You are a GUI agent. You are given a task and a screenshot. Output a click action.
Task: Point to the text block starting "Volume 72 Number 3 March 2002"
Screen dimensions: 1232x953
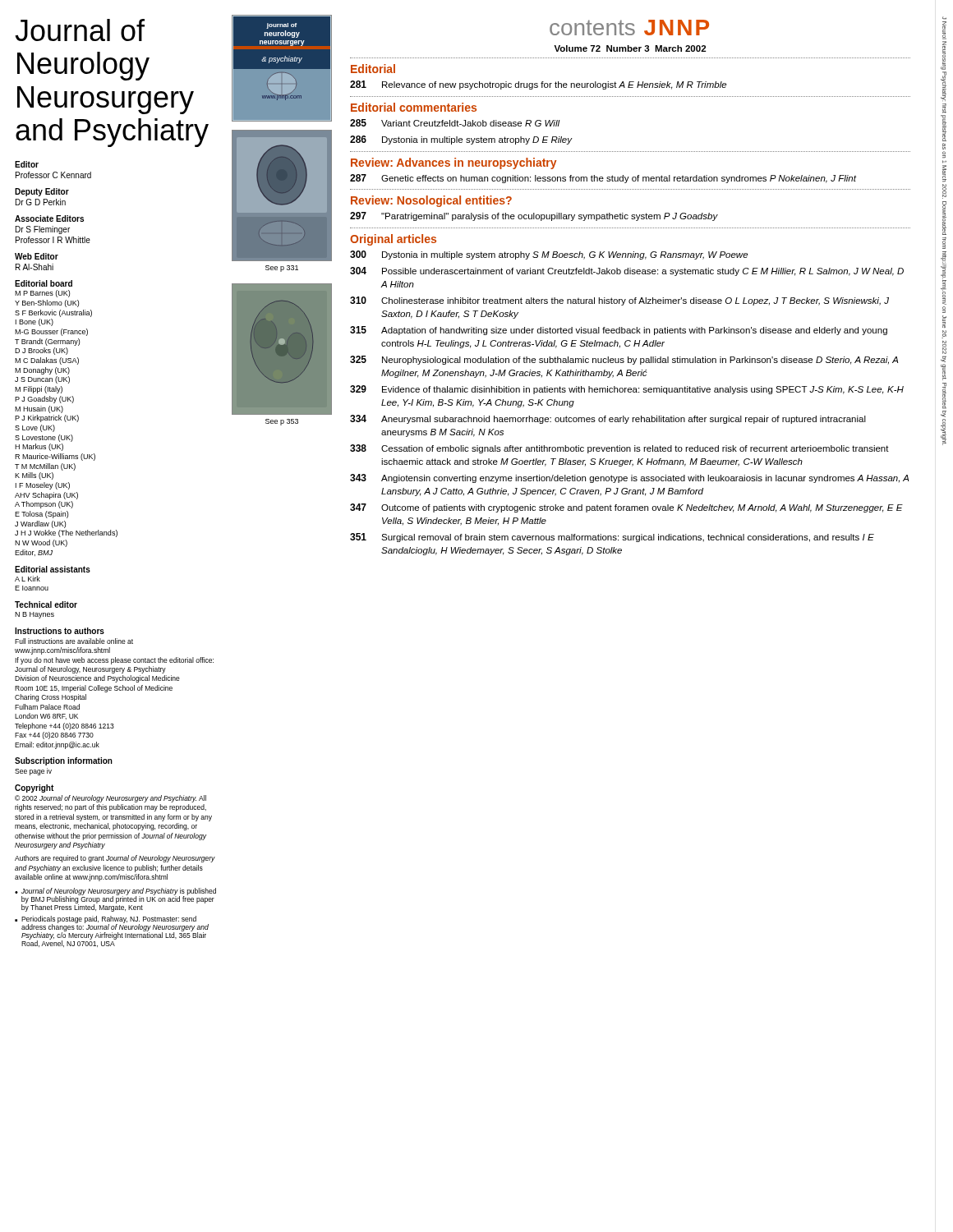[x=630, y=48]
